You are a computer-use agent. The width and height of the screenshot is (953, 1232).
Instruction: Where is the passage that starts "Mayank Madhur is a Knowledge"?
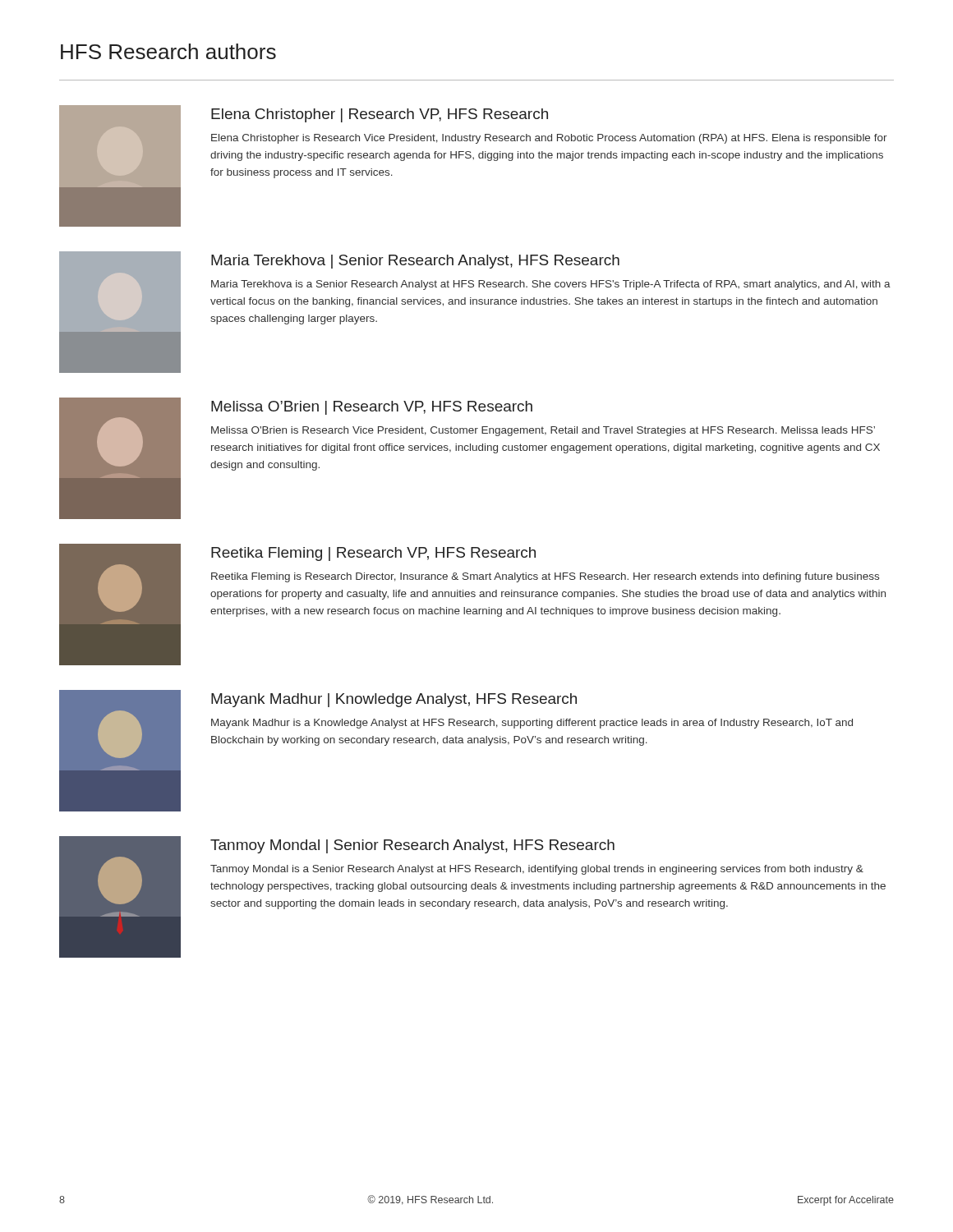532,731
